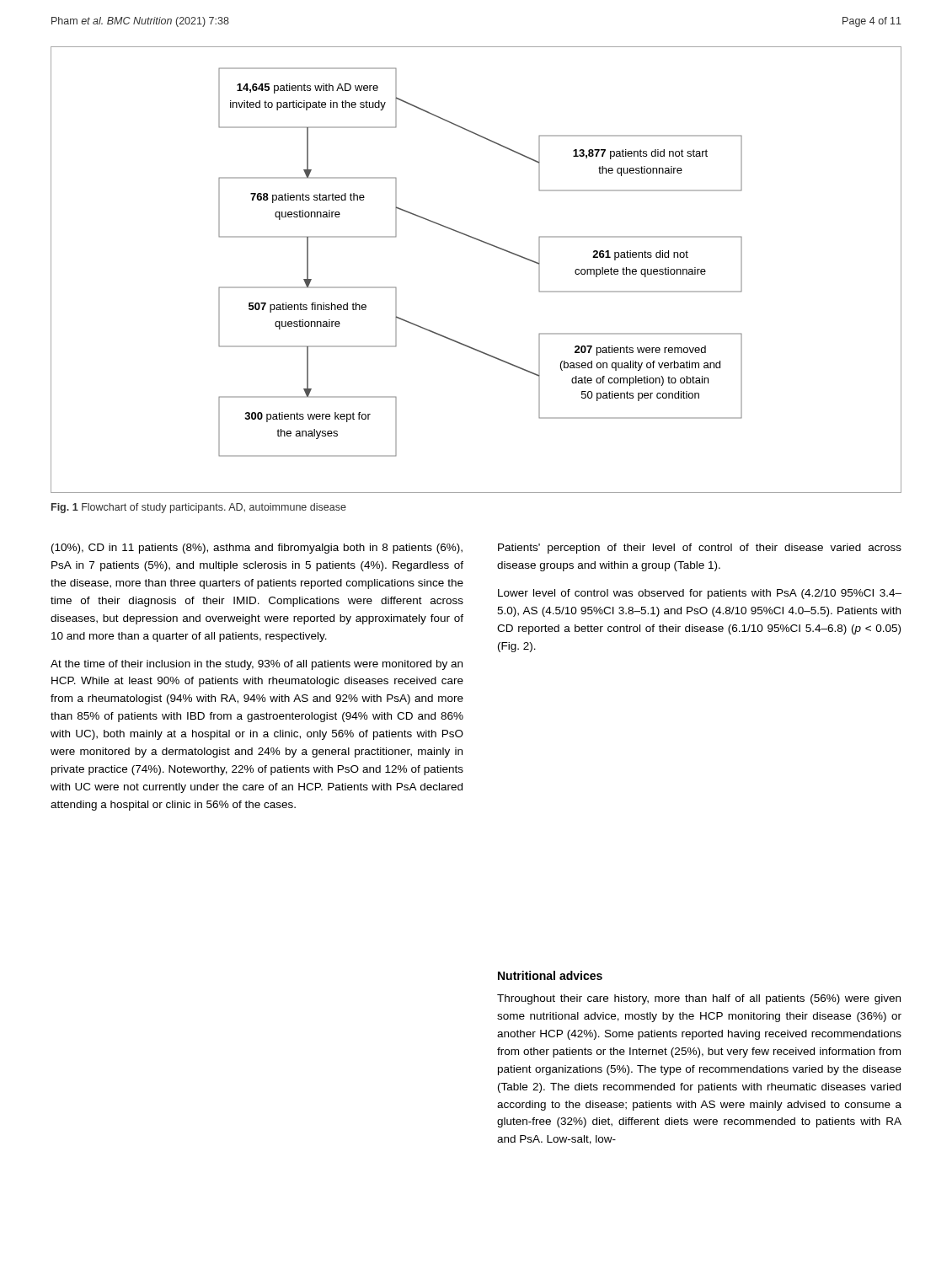
Task: Locate the text block starting "Throughout their care history, more"
Action: (699, 1069)
